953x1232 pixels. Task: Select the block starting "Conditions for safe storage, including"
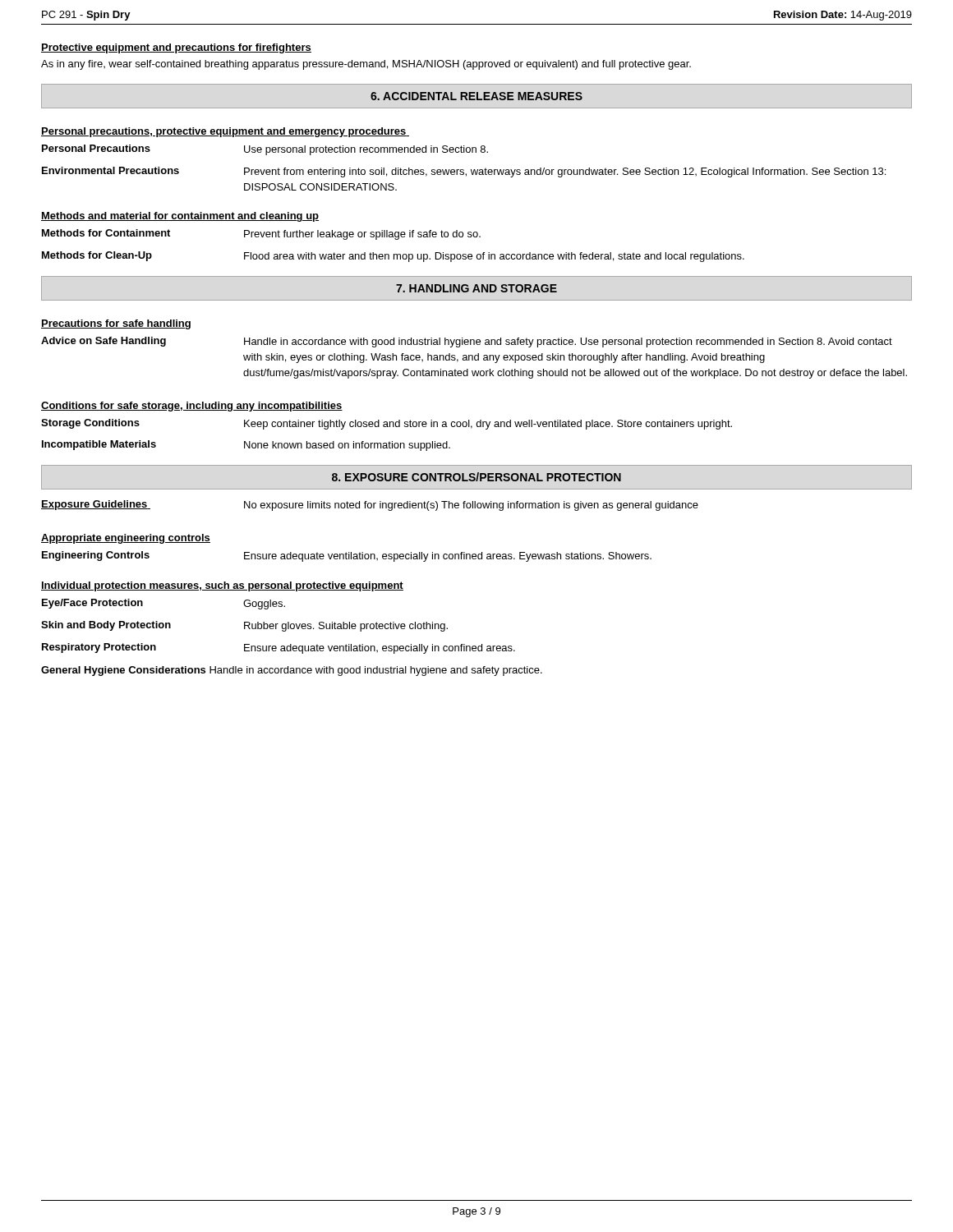(x=192, y=405)
